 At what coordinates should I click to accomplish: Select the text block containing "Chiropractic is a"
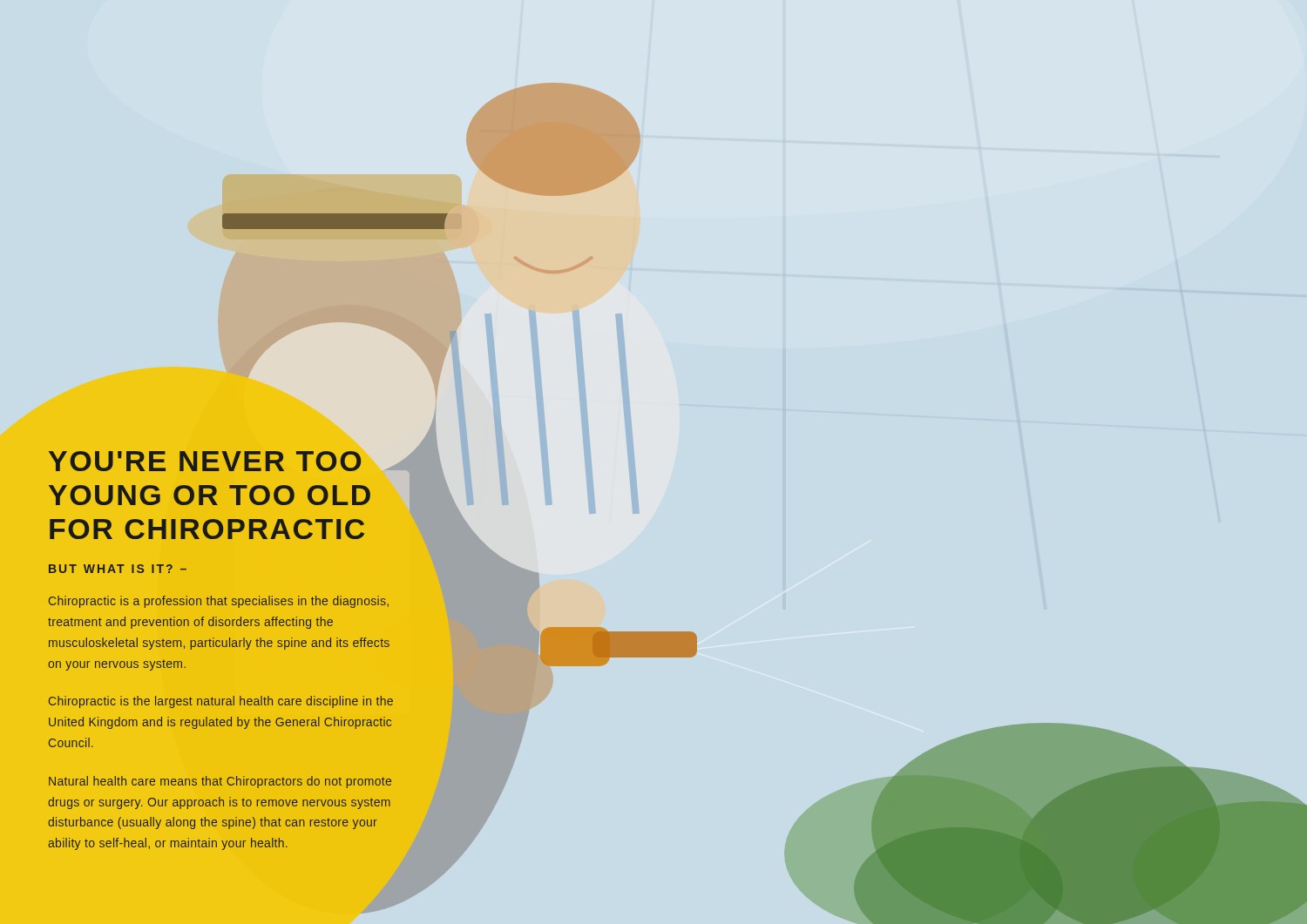[x=219, y=632]
